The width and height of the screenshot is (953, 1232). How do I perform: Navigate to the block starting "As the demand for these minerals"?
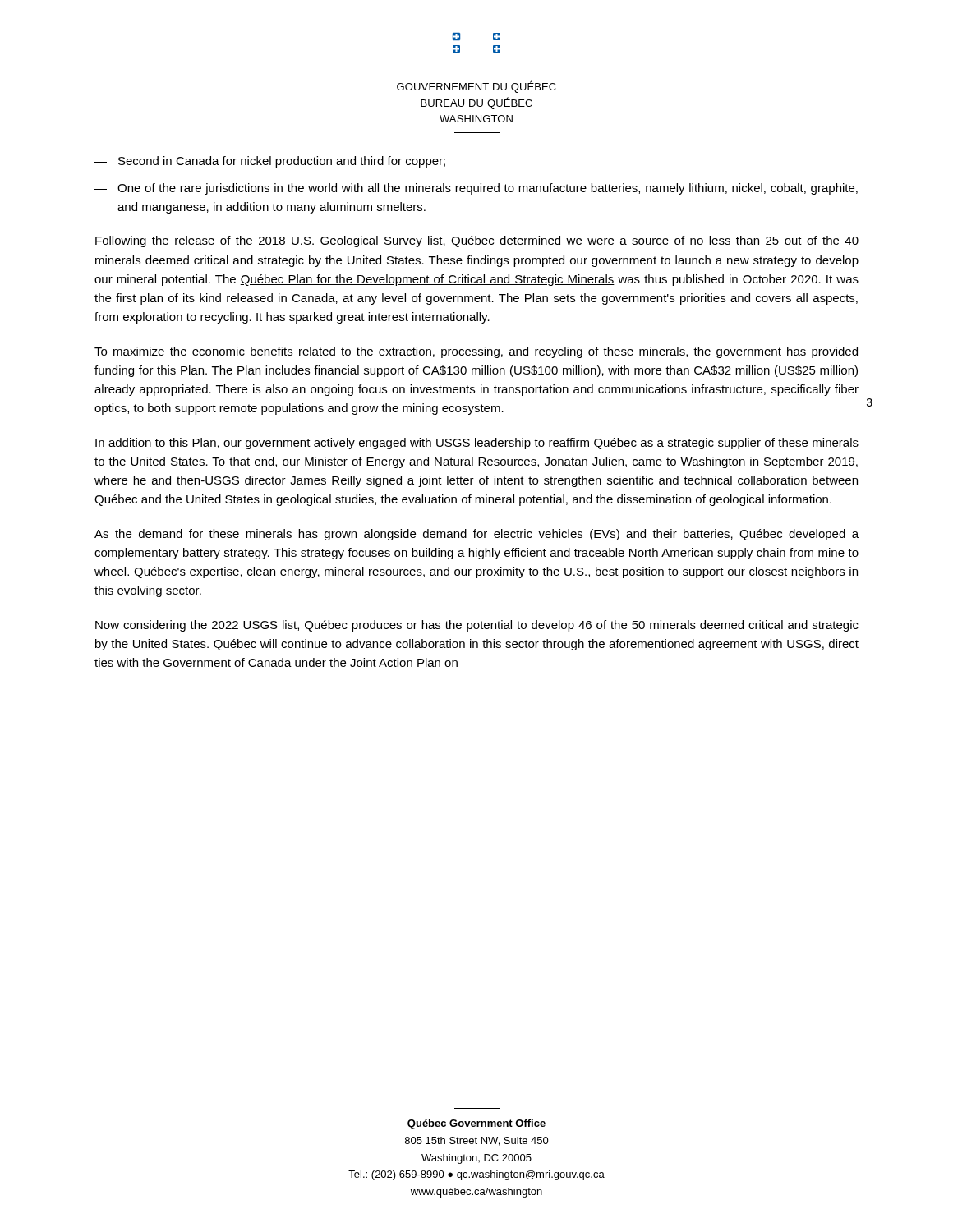pos(476,562)
